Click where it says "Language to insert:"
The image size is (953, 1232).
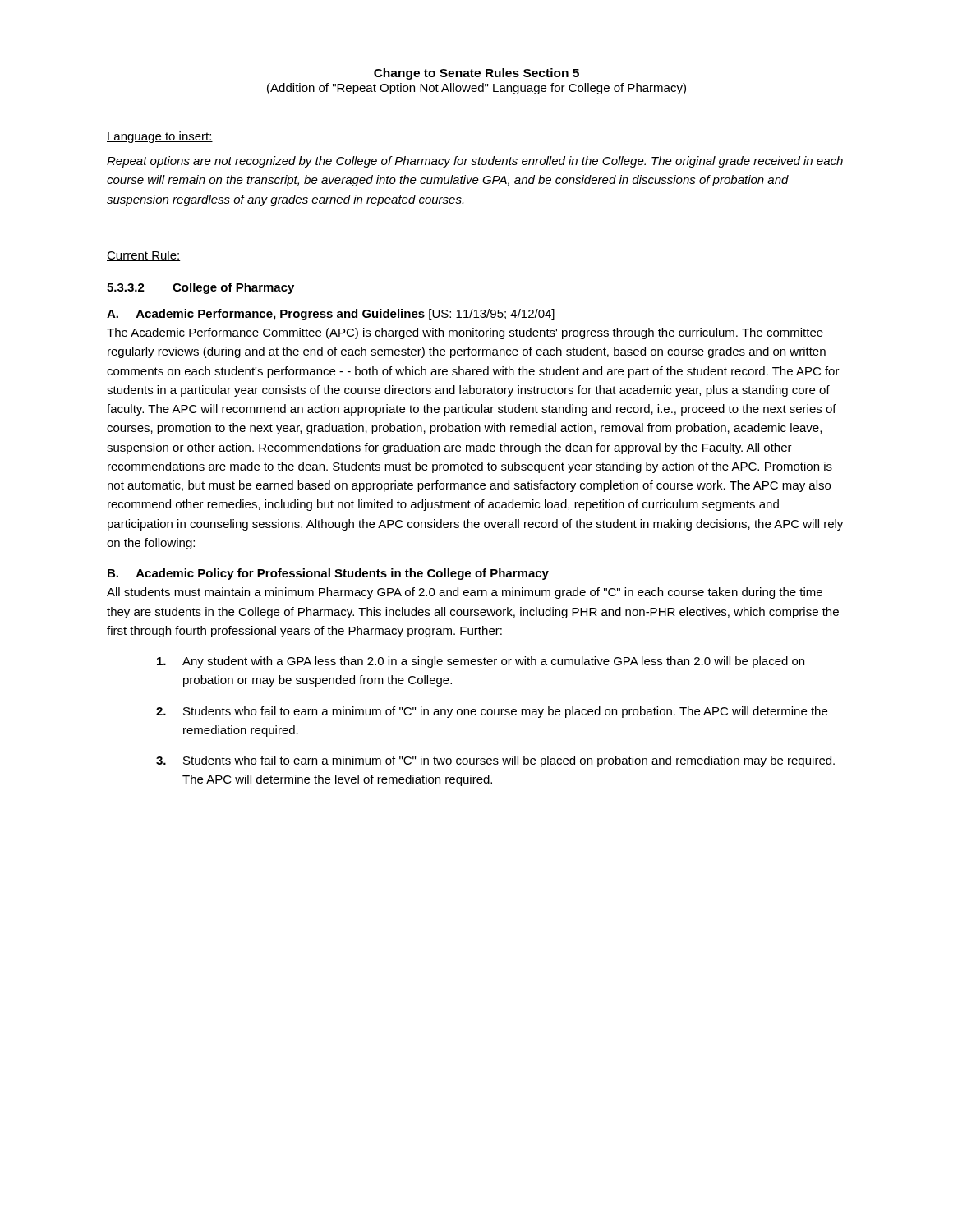[160, 136]
